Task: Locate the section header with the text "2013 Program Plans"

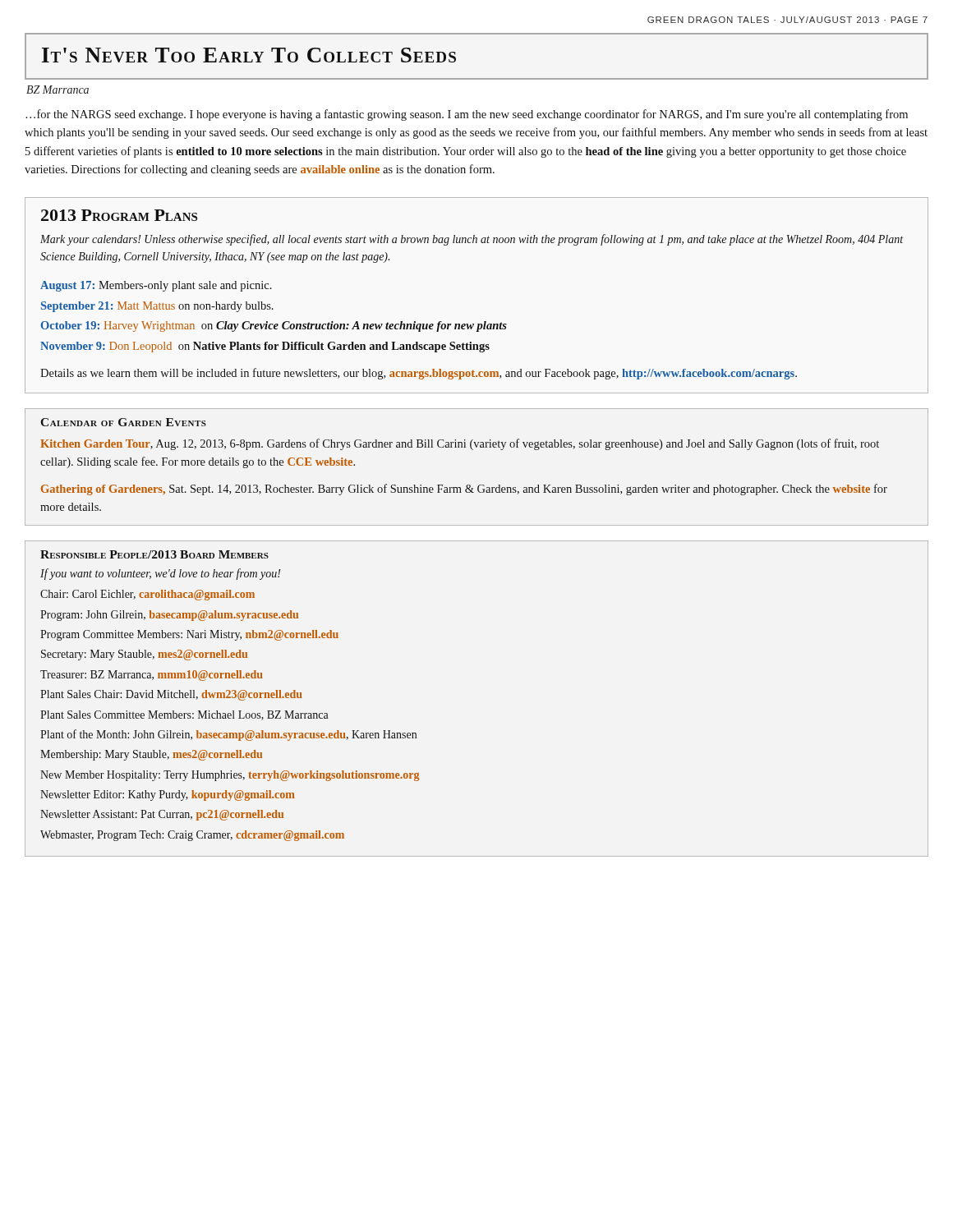Action: [119, 215]
